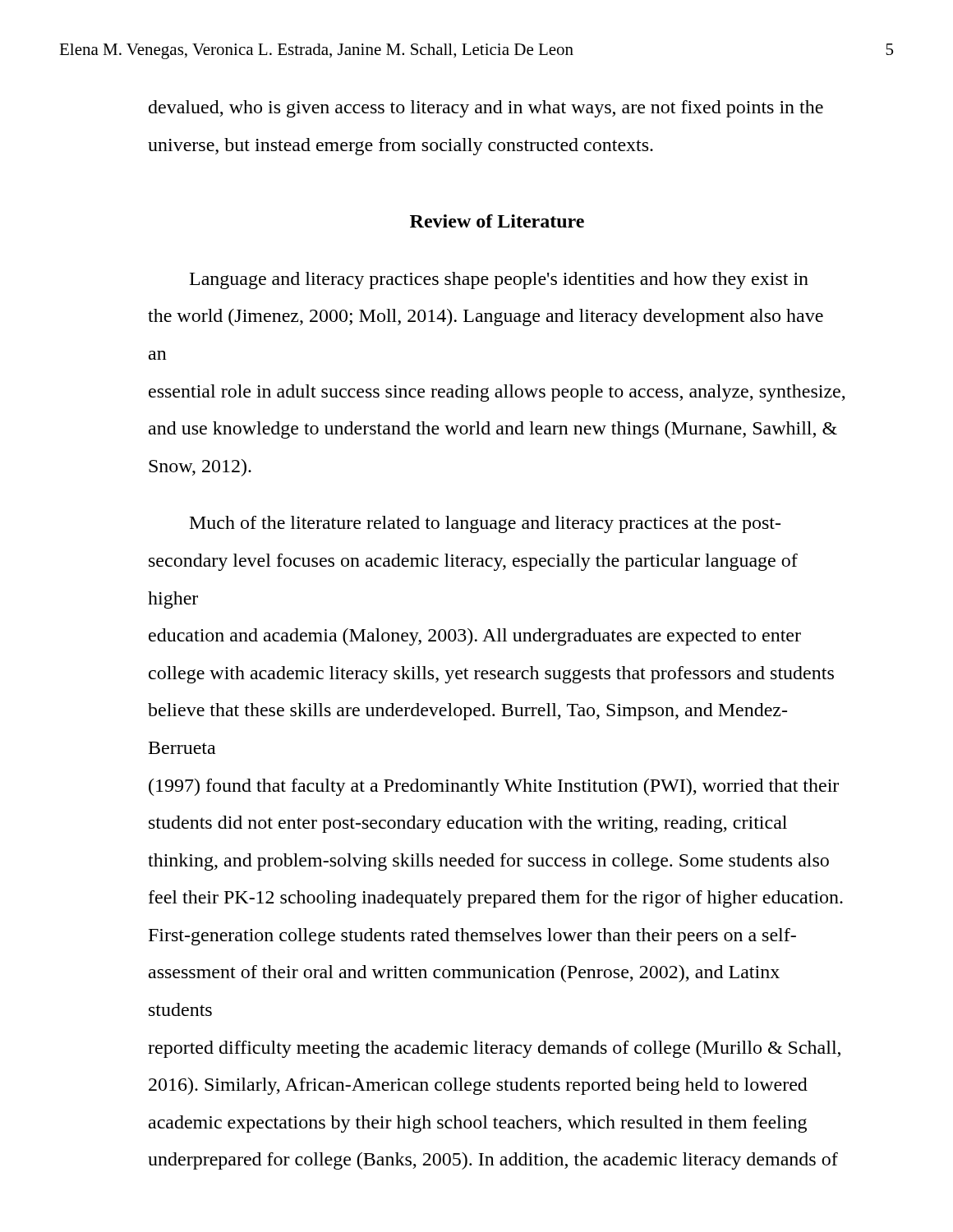
Task: Navigate to the region starting "Snow, 2012)."
Action: coord(200,466)
